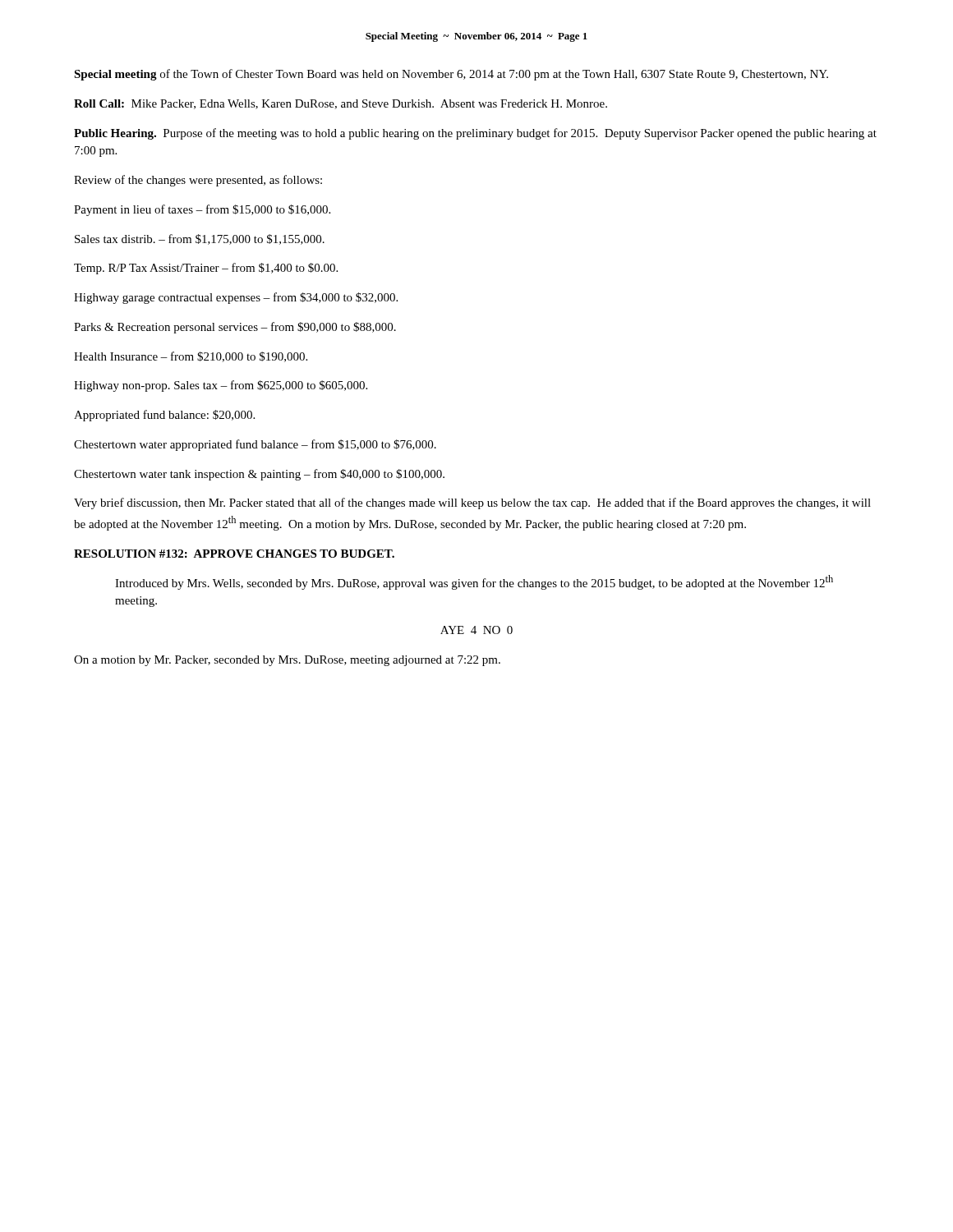Screen dimensions: 1232x953
Task: Point to the block beginning "Very brief discussion, then Mr. Packer"
Action: pyautogui.click(x=476, y=514)
